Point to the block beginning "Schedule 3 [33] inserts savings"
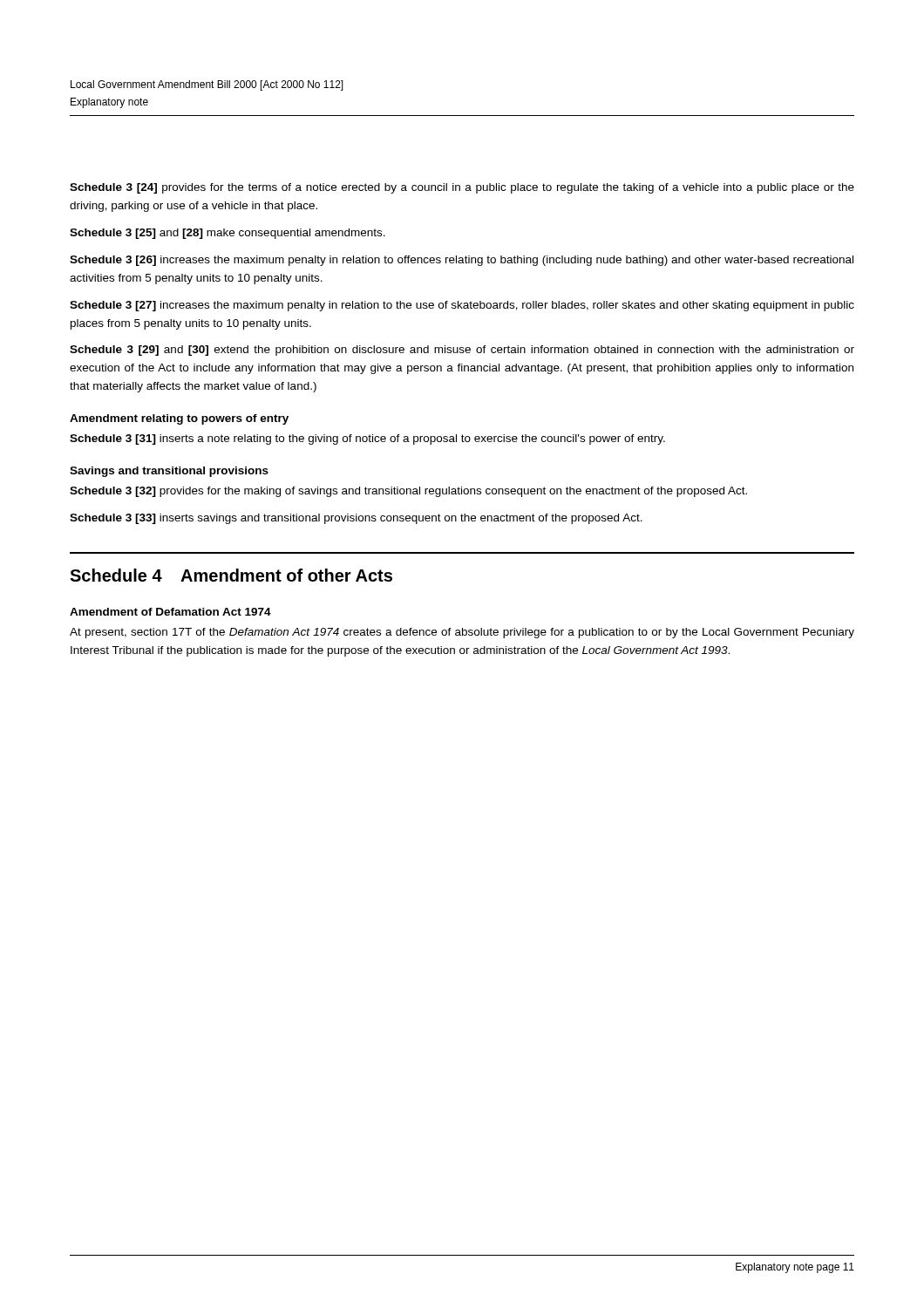The image size is (924, 1308). (x=356, y=518)
